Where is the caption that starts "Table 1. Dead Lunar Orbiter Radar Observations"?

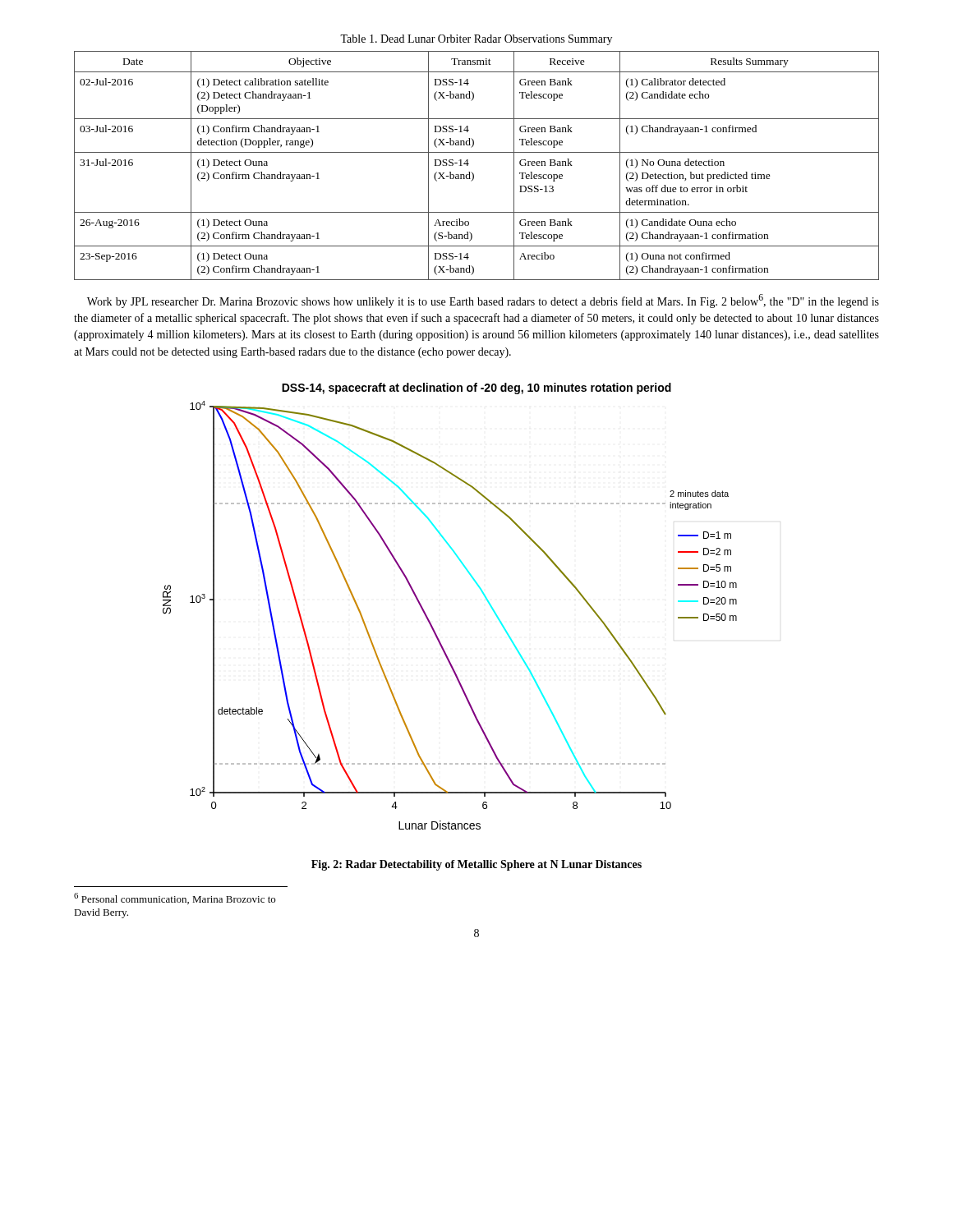tap(476, 39)
